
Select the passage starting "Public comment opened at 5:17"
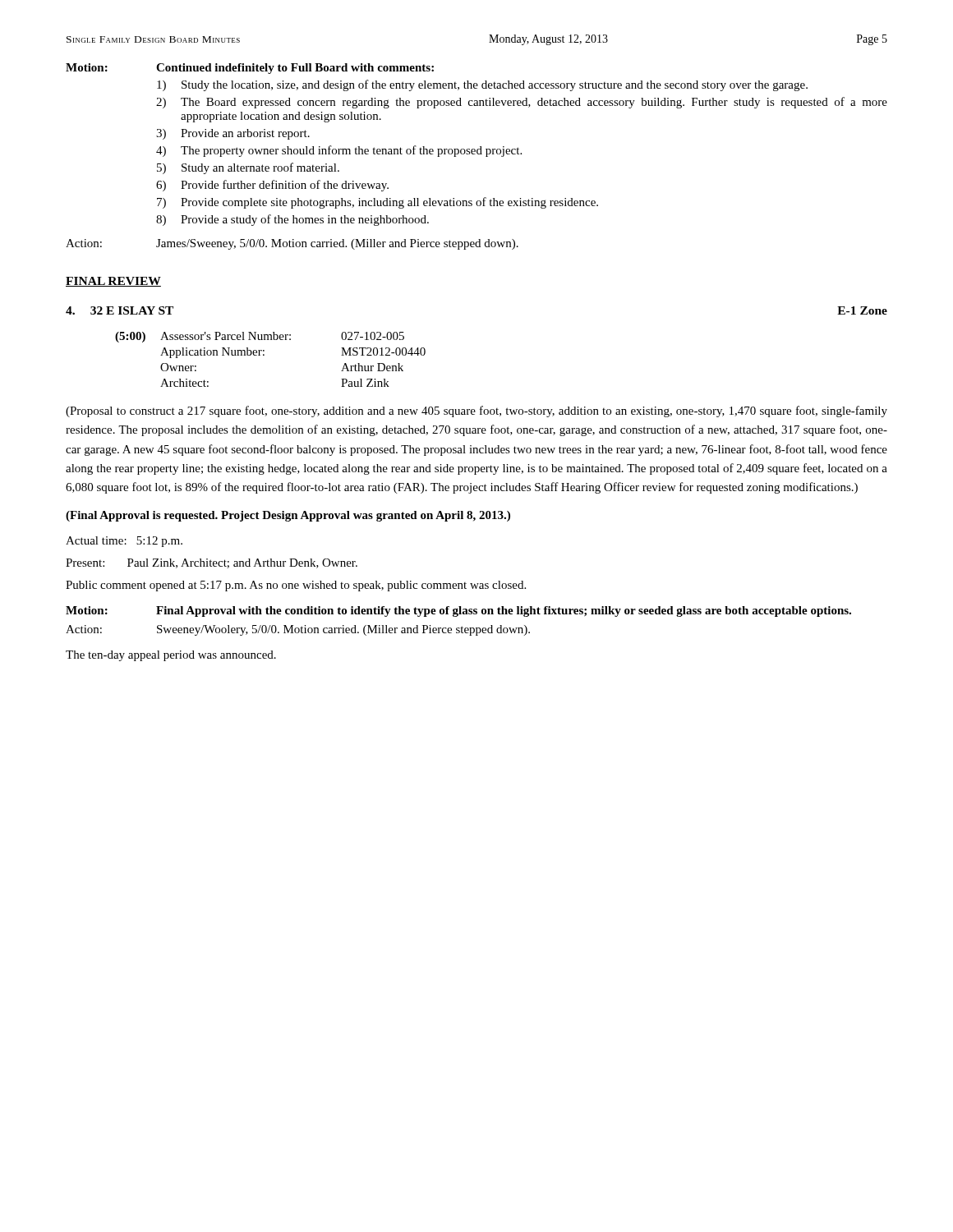[296, 585]
